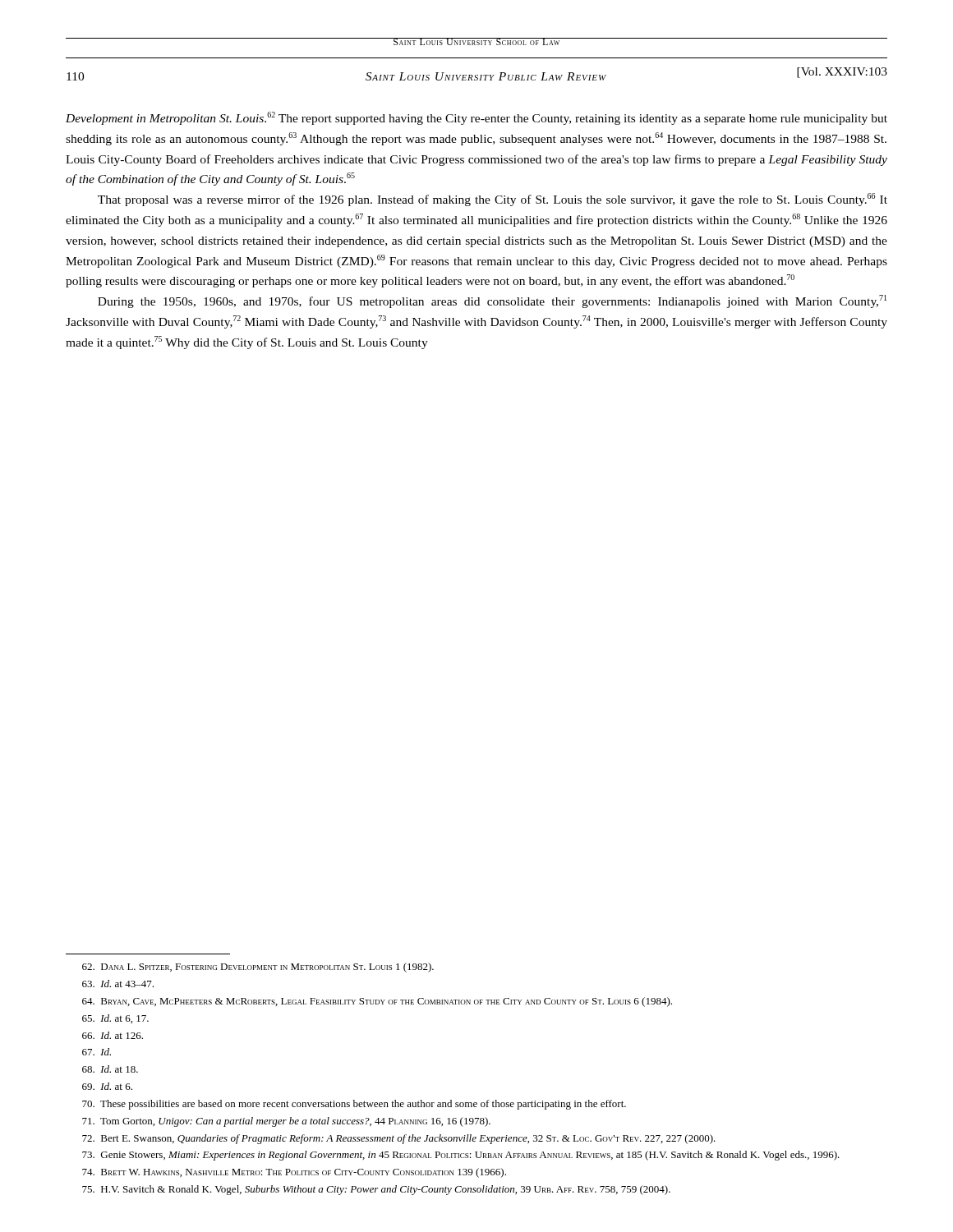Click on the footnote that reads "Id. at 126."
Screen dimensions: 1232x953
tap(105, 1035)
